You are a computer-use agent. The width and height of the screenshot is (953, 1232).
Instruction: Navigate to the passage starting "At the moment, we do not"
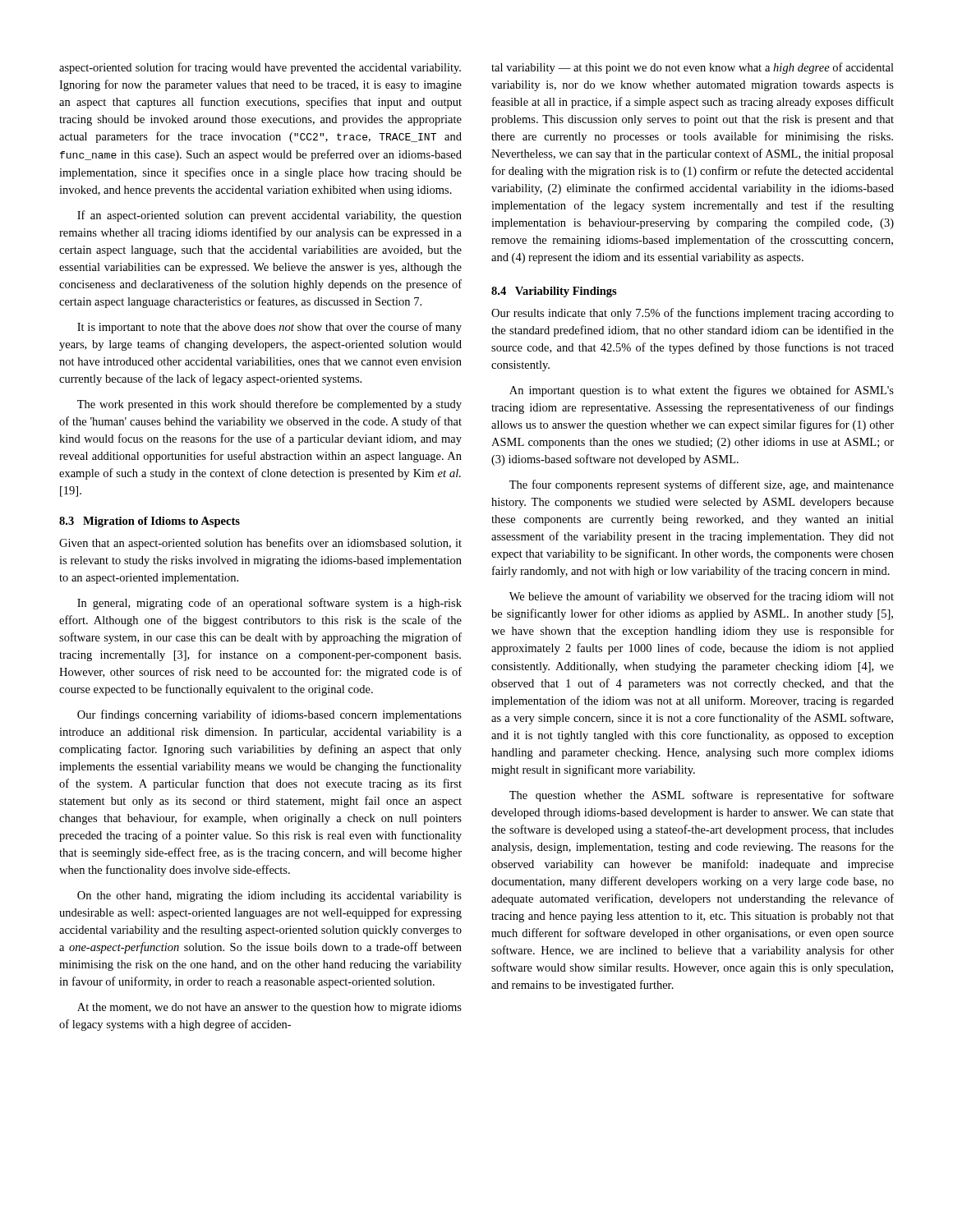(x=260, y=1016)
